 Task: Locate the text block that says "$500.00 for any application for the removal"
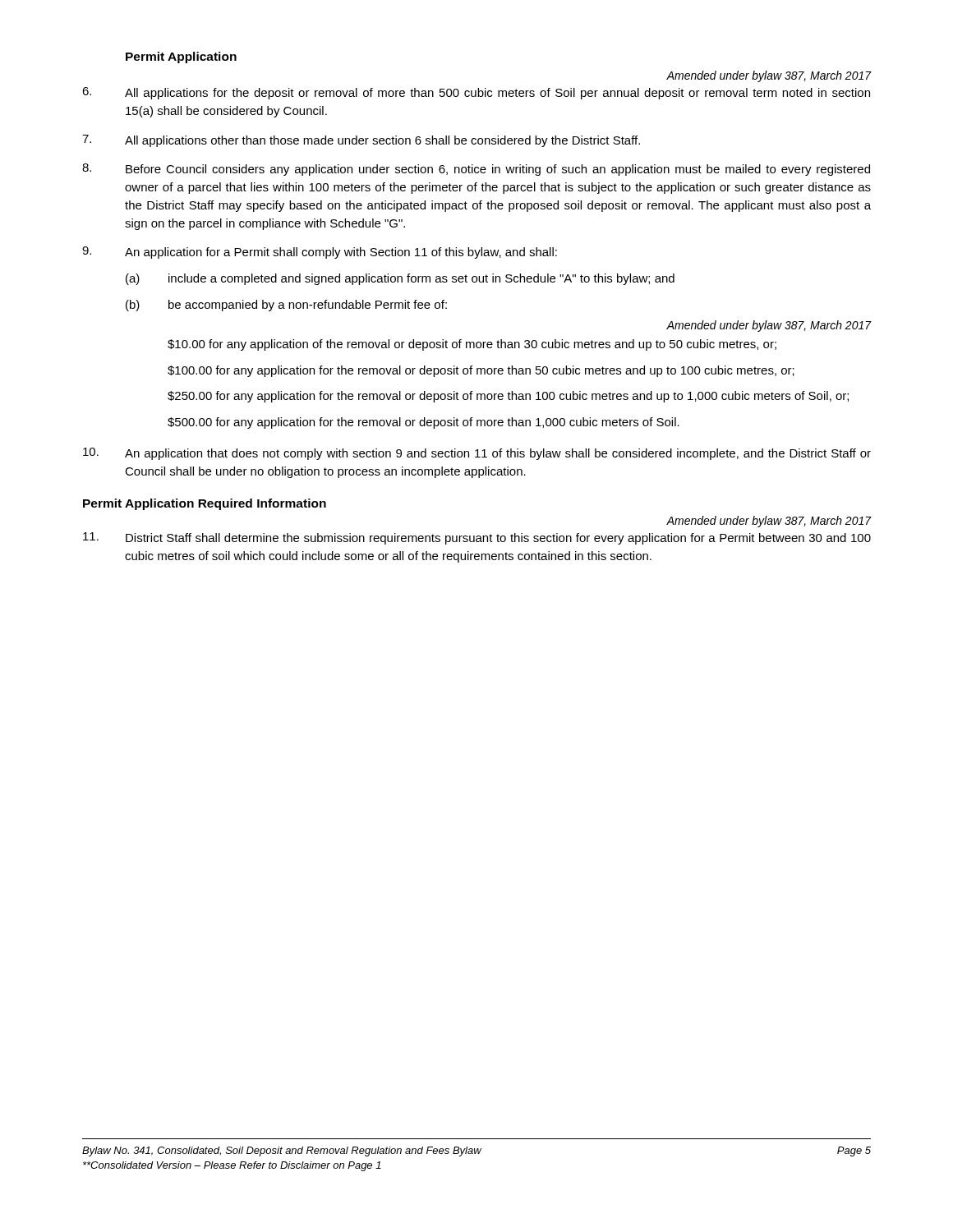(x=424, y=422)
